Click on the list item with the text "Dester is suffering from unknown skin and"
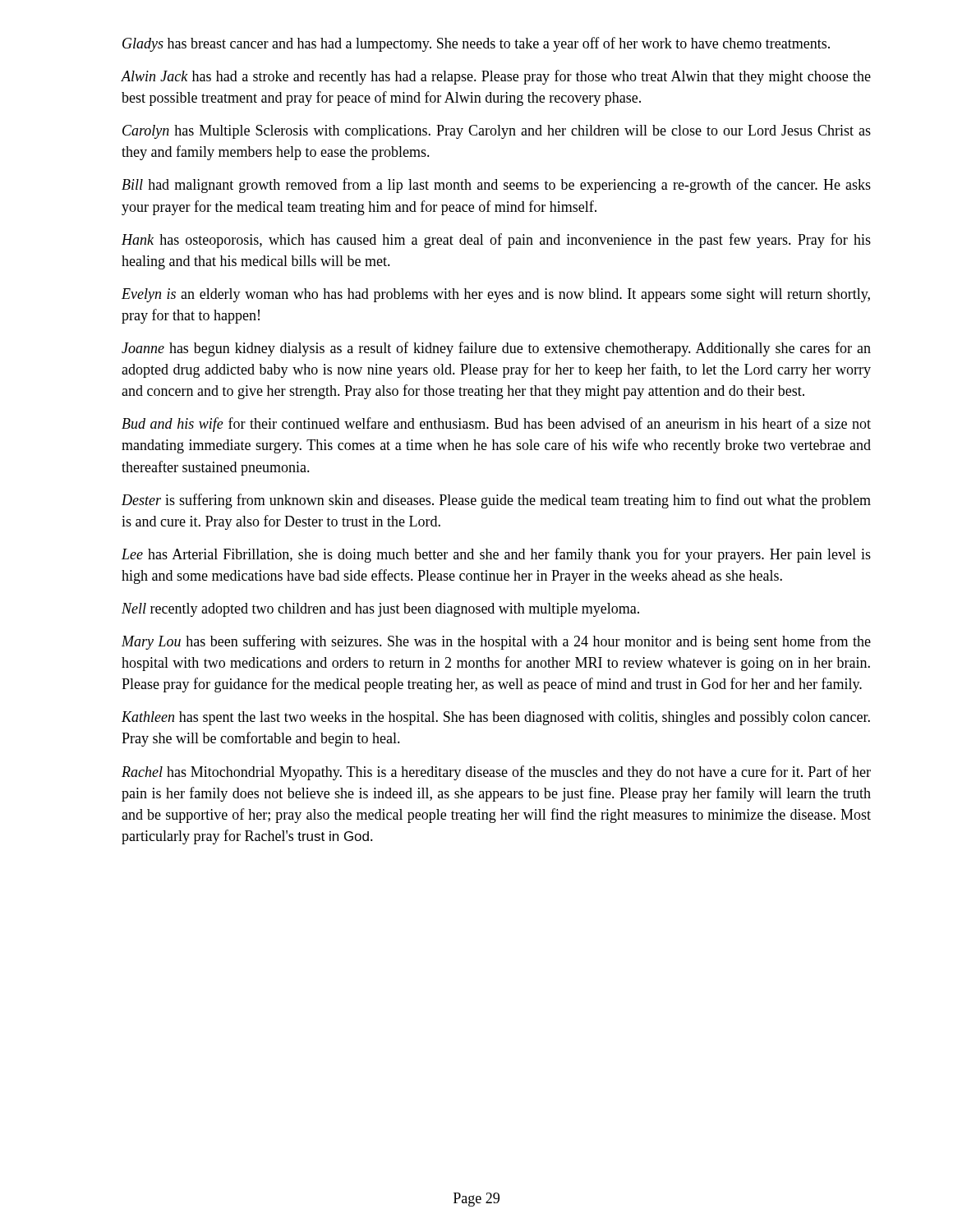 coord(476,511)
